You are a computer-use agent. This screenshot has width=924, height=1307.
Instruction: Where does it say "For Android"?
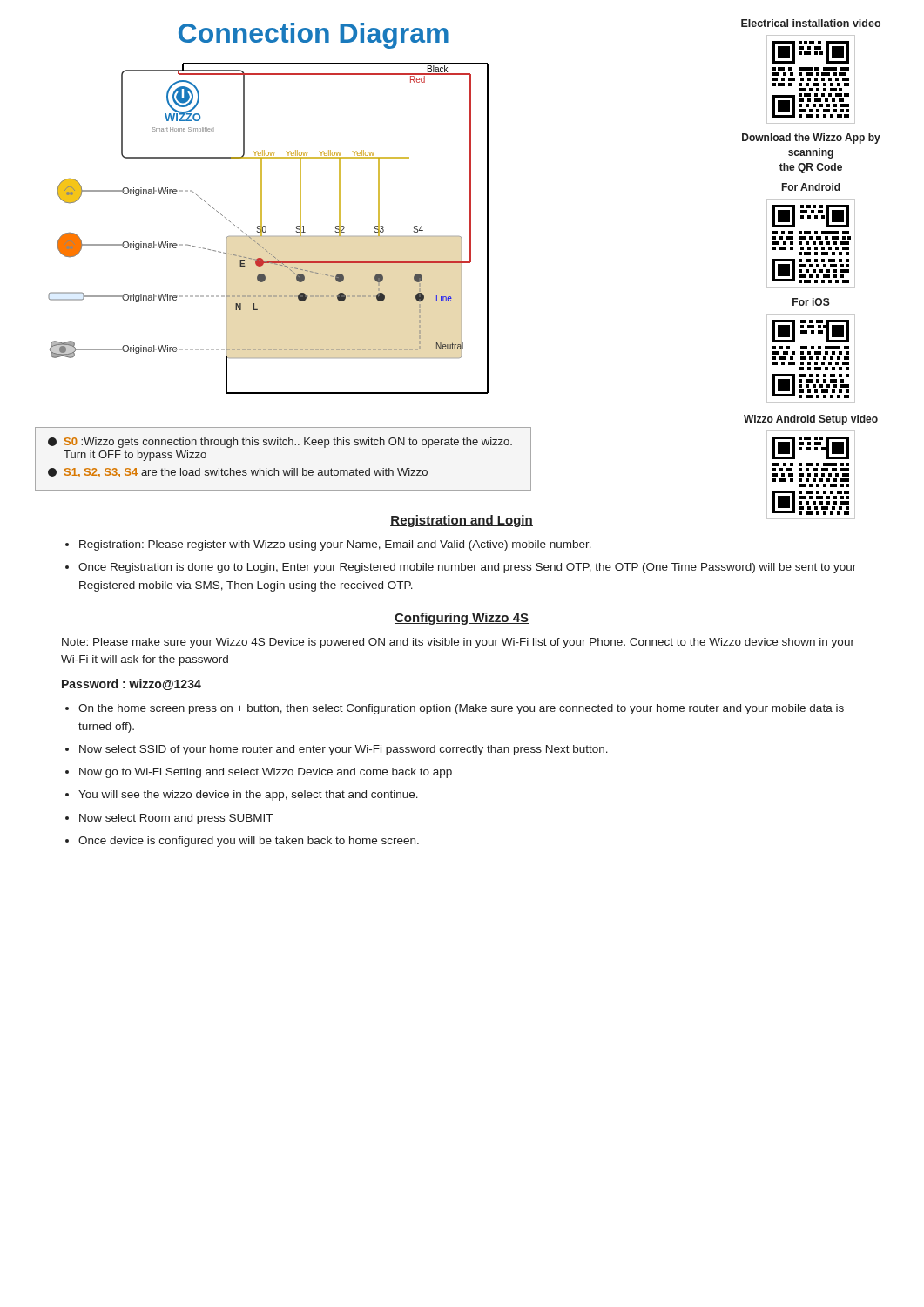811,188
